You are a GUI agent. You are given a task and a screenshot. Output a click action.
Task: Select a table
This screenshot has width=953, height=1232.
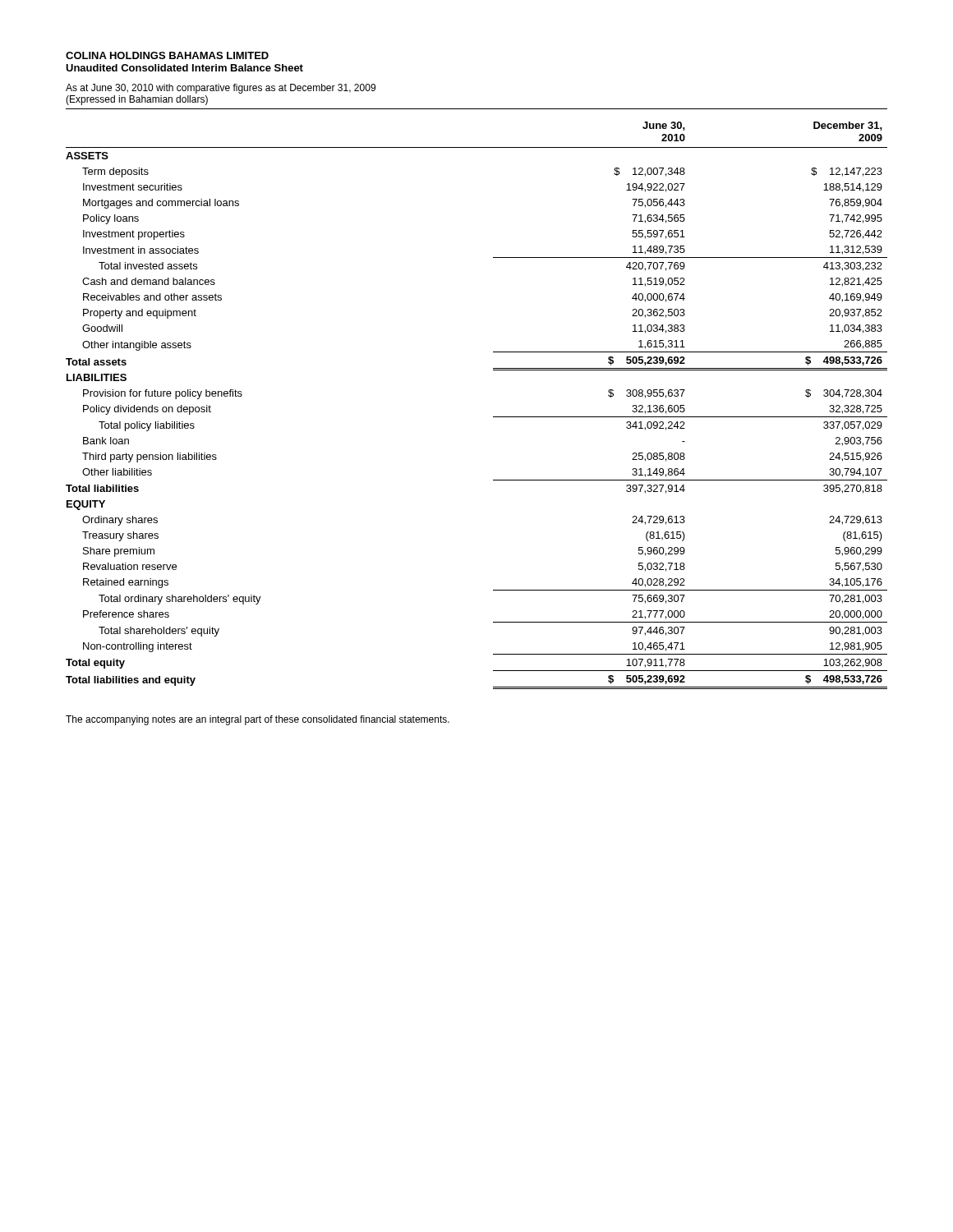point(476,403)
